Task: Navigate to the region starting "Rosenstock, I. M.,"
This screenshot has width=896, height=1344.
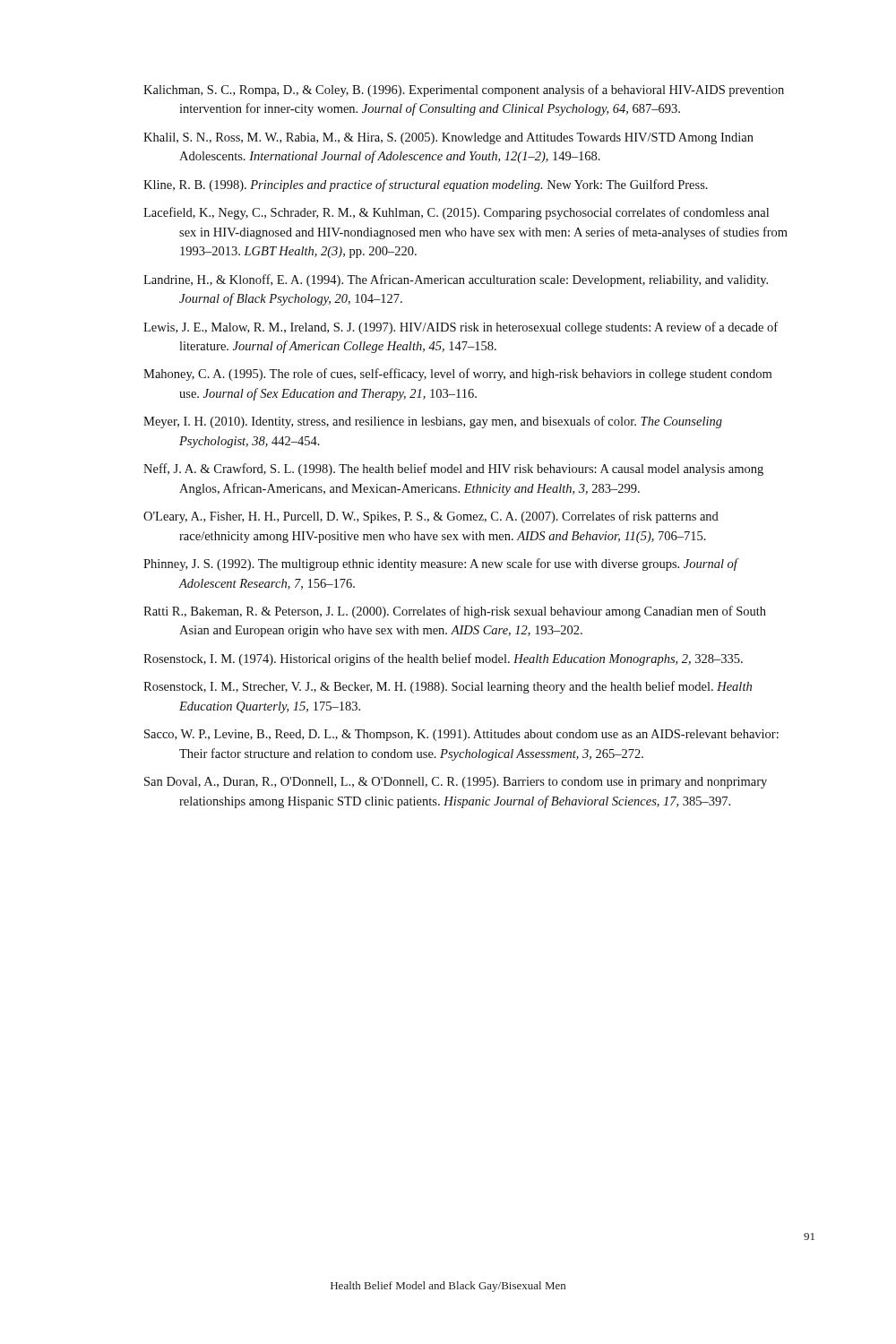Action: [448, 696]
